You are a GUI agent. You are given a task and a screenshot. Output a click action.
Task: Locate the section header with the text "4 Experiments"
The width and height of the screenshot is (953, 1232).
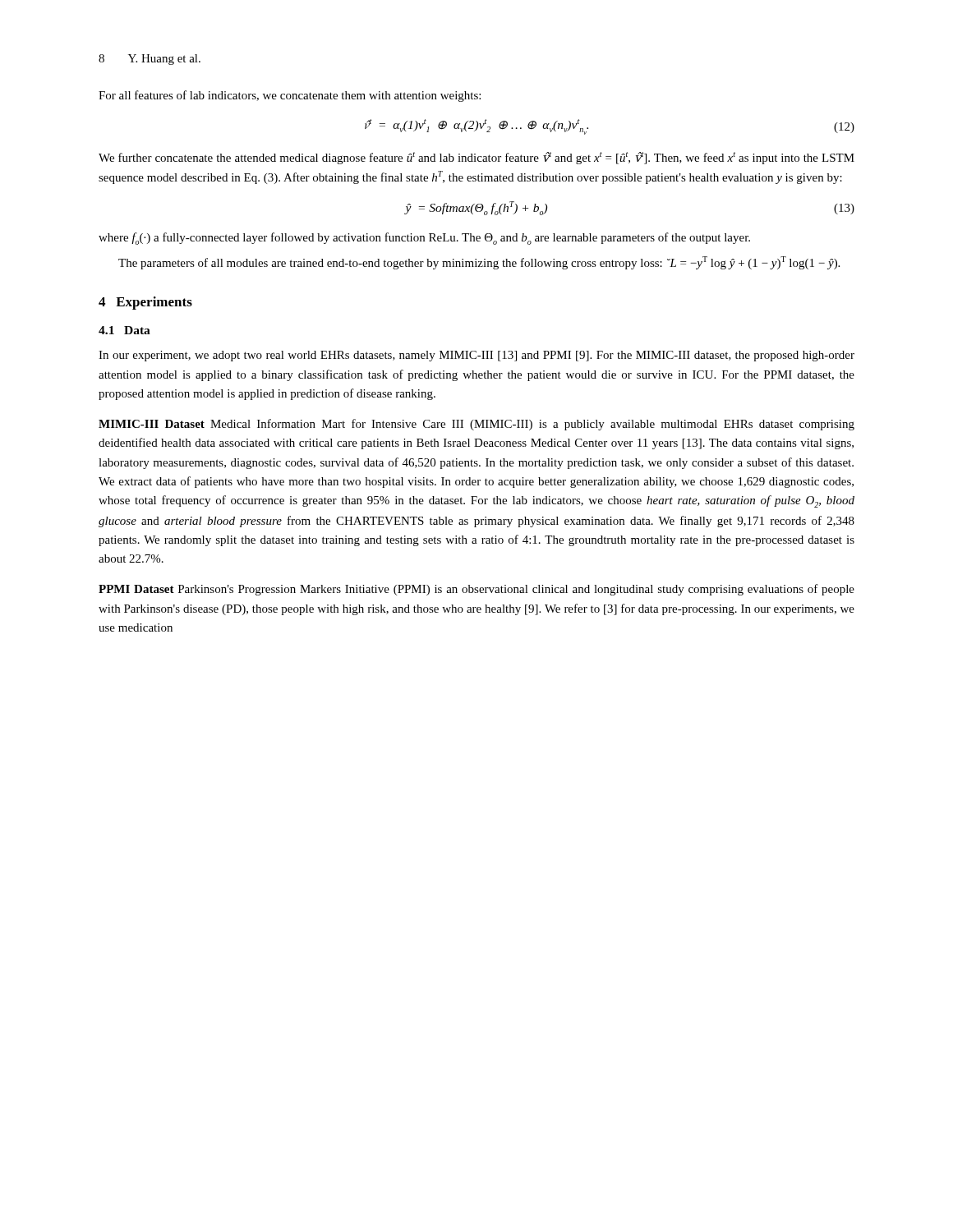[145, 301]
